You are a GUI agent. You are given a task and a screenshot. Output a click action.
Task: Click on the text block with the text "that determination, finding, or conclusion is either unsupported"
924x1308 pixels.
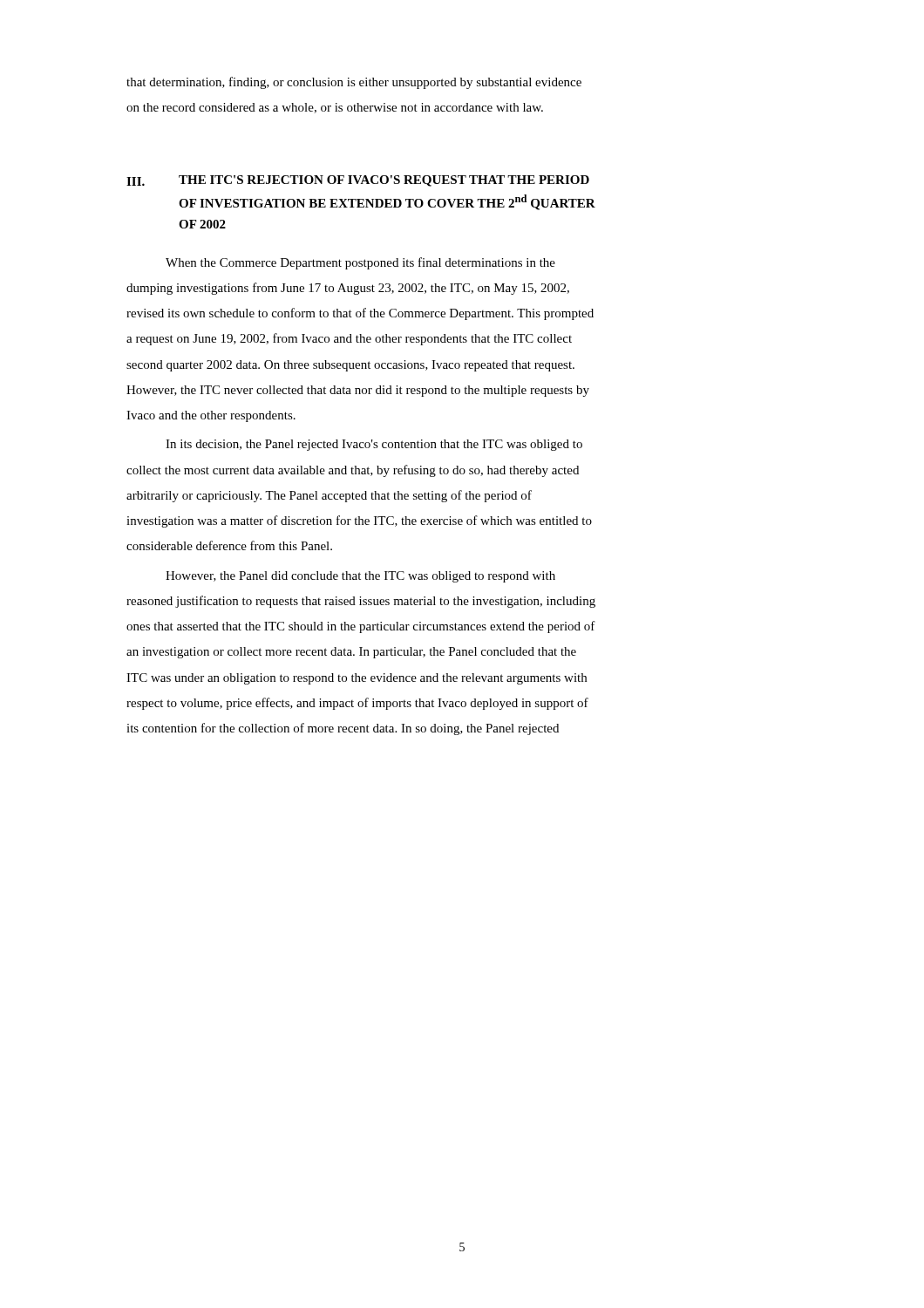[x=462, y=95]
